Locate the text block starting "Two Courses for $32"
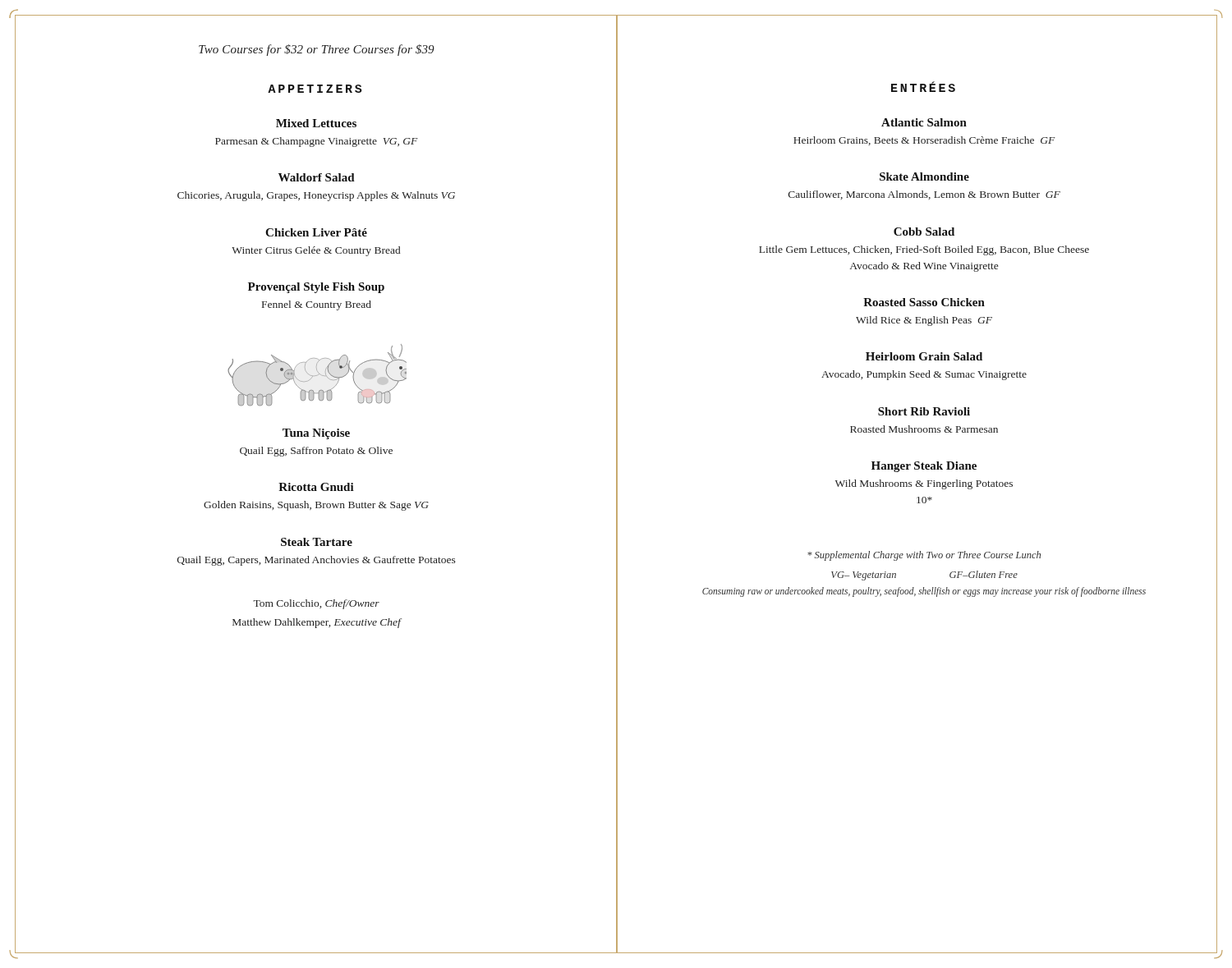Viewport: 1232px width, 968px height. point(316,49)
